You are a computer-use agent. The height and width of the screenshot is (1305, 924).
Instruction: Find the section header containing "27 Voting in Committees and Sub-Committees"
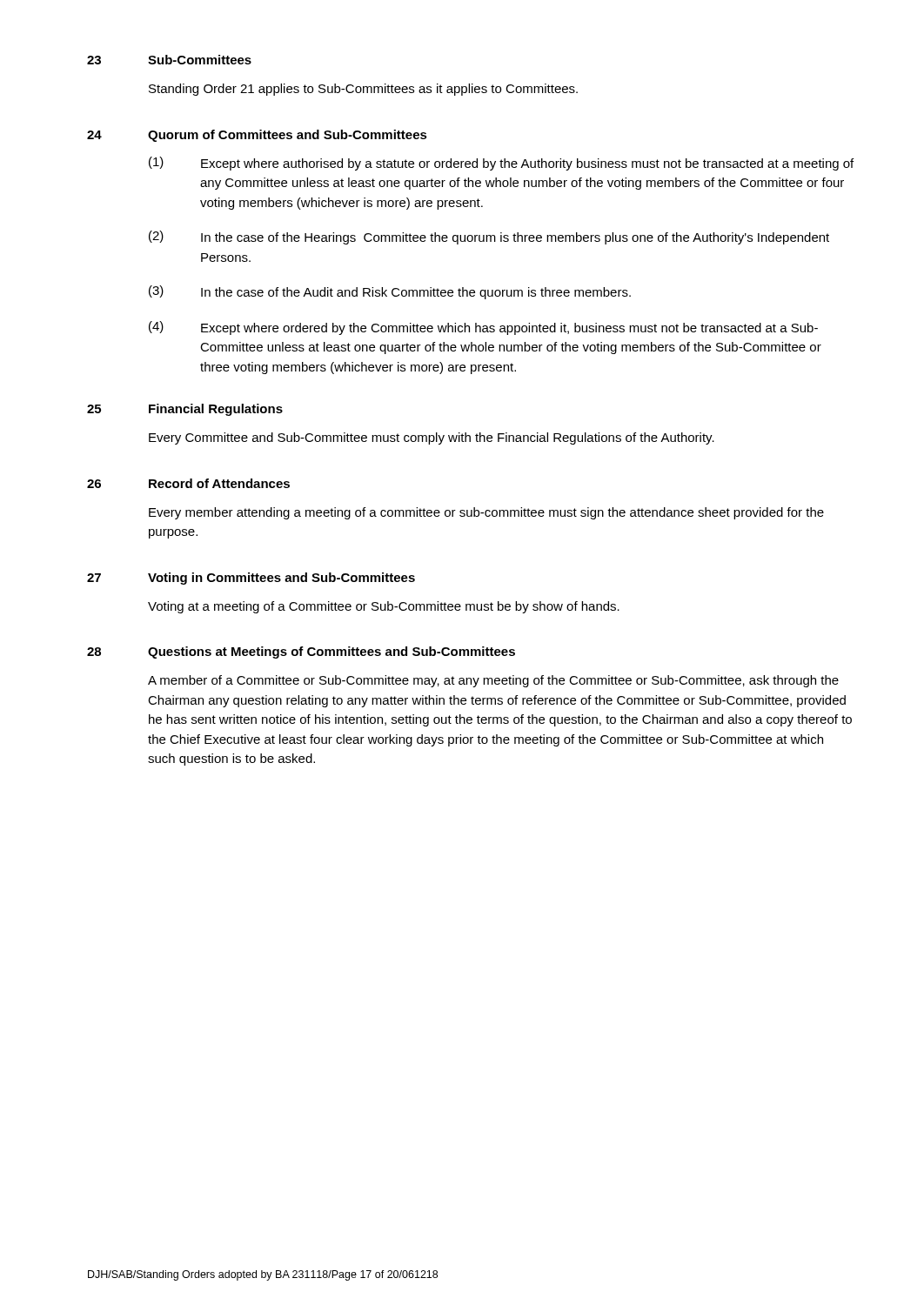pyautogui.click(x=251, y=577)
